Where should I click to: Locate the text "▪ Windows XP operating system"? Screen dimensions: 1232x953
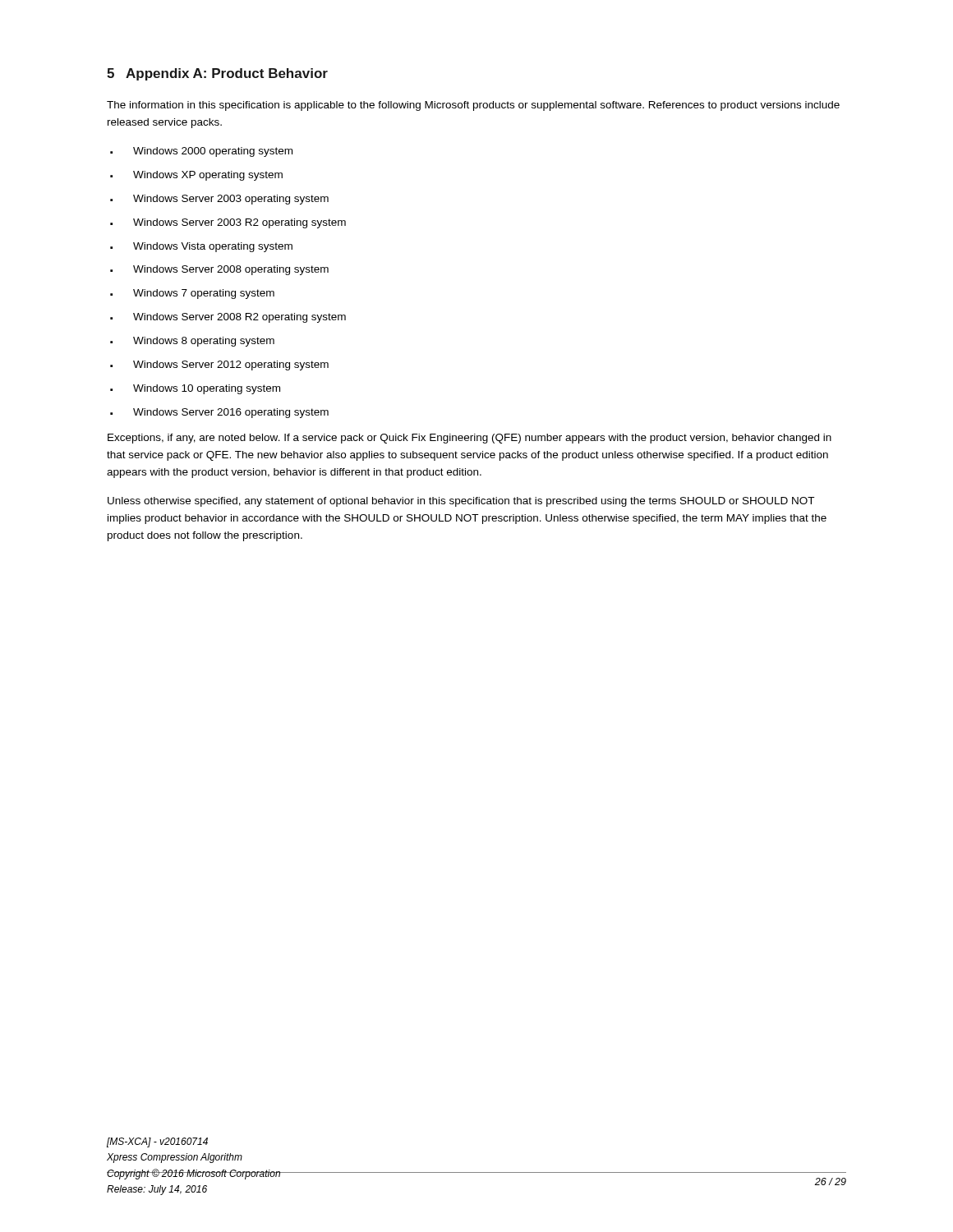(x=196, y=176)
